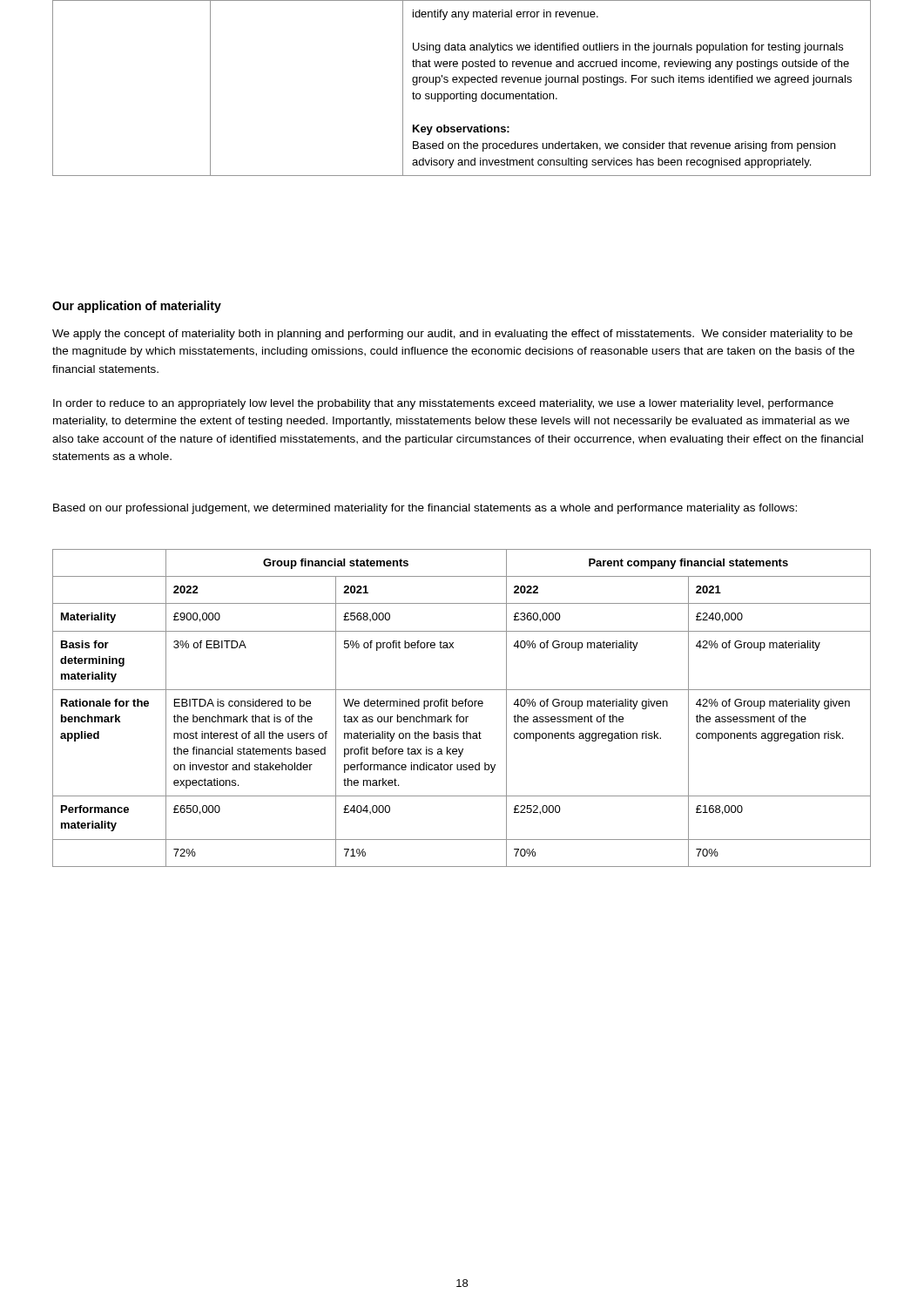Find the table that mentions "Rationale for the benchmark"
Viewport: 924px width, 1307px height.
click(x=462, y=708)
